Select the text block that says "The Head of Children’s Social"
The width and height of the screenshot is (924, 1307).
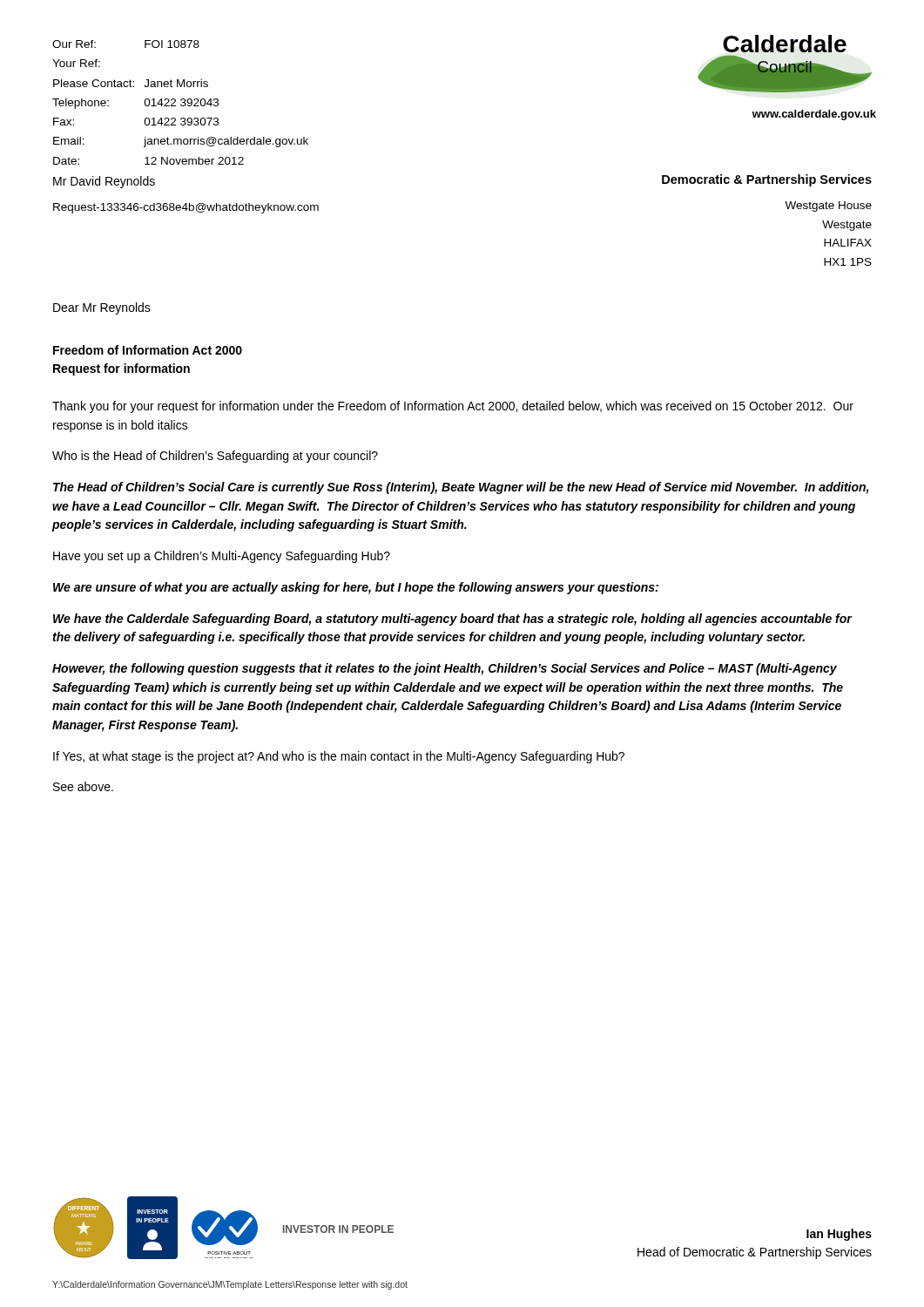[x=461, y=506]
